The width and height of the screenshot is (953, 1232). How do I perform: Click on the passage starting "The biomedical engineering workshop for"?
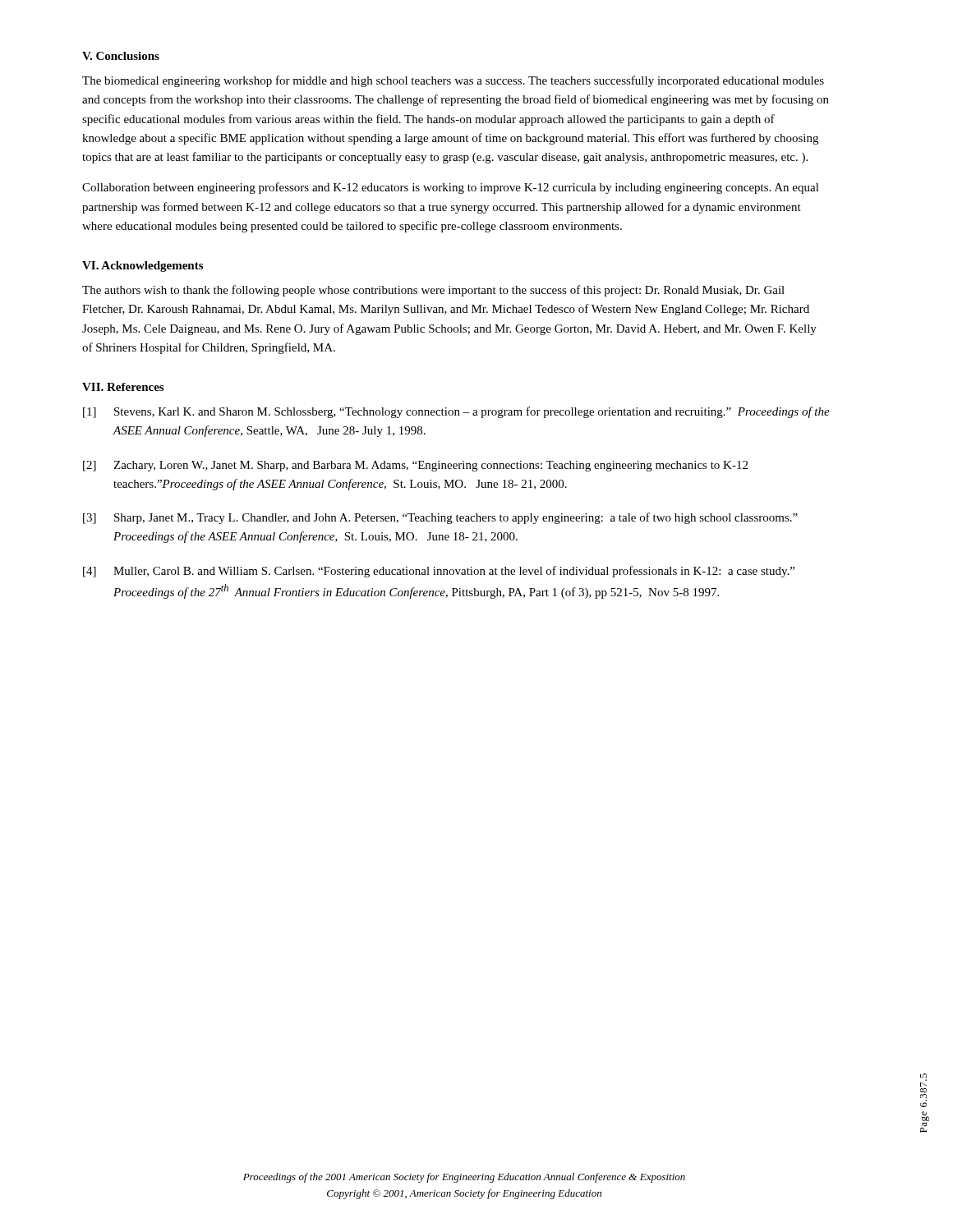(x=456, y=119)
